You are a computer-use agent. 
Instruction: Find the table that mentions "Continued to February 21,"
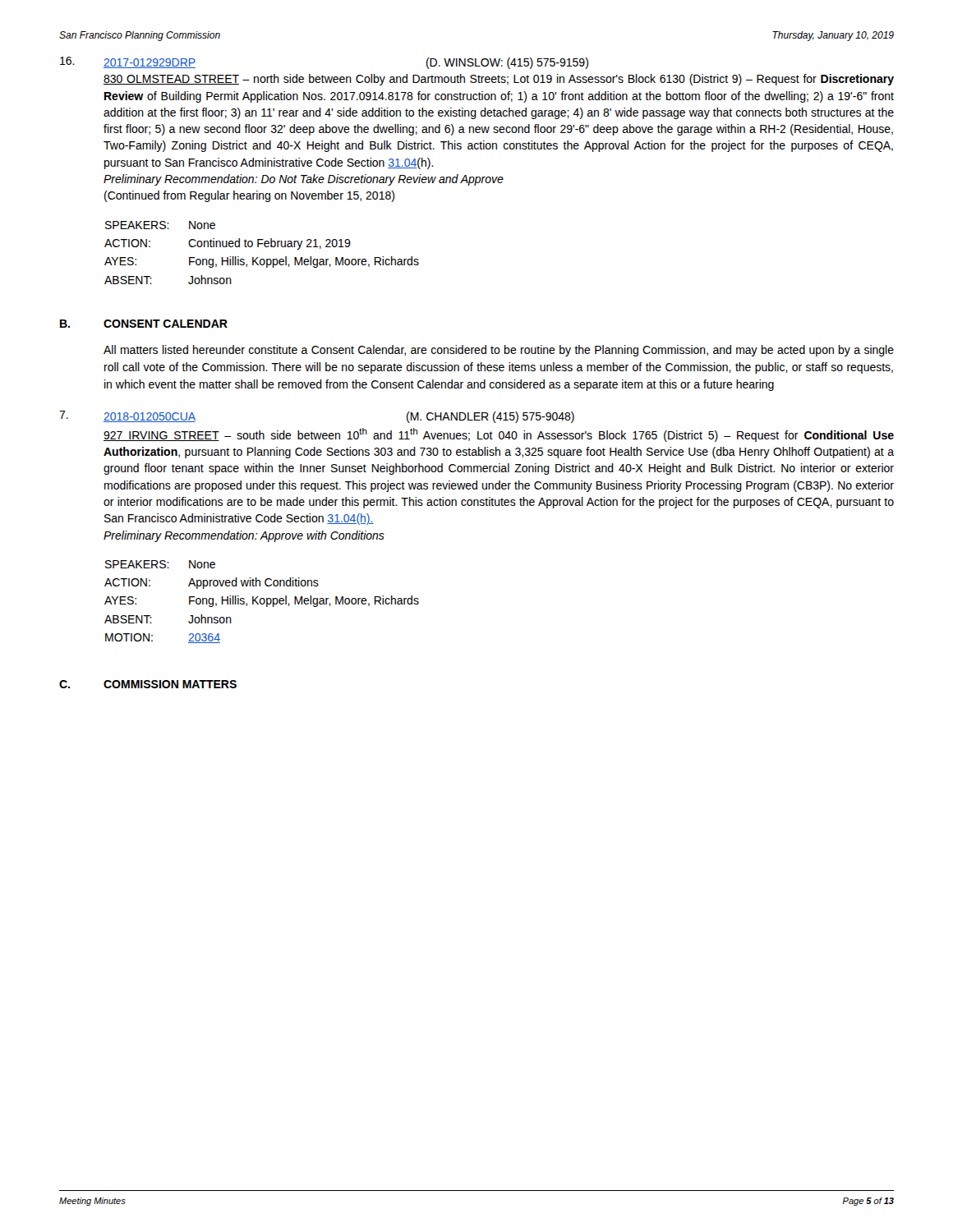click(x=499, y=252)
